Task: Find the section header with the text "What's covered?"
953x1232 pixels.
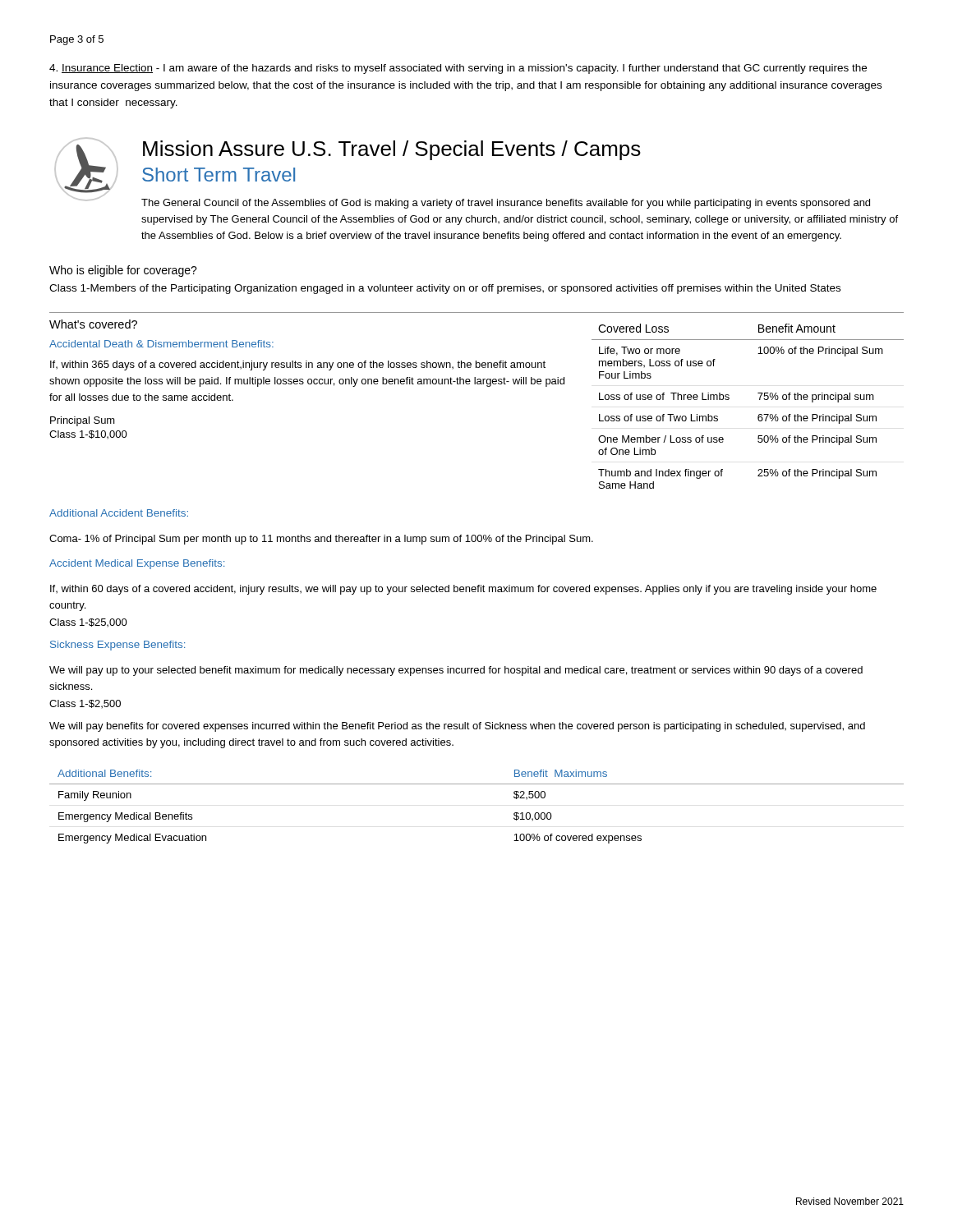Action: pos(308,324)
